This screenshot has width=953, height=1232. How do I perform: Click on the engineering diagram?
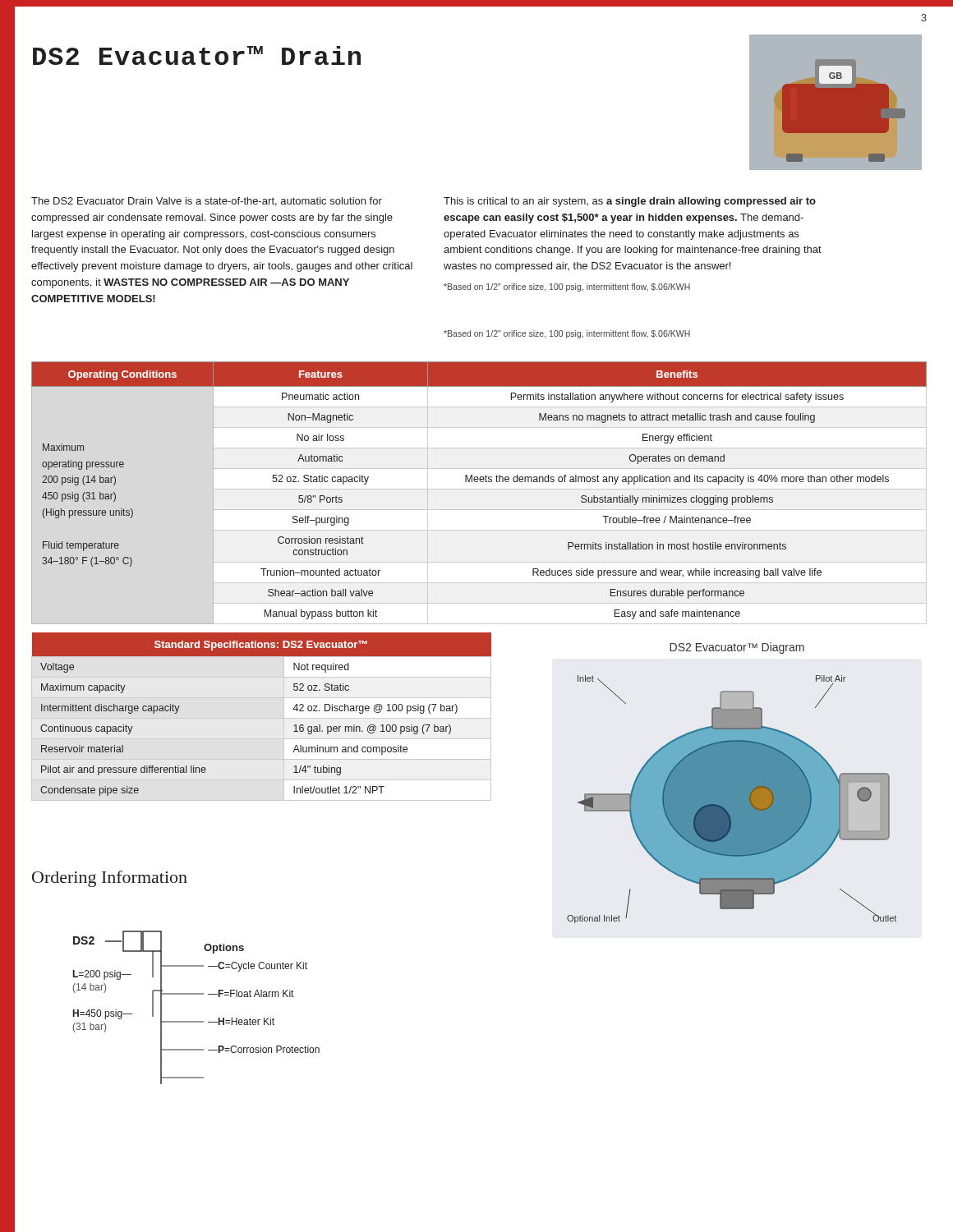pos(737,793)
